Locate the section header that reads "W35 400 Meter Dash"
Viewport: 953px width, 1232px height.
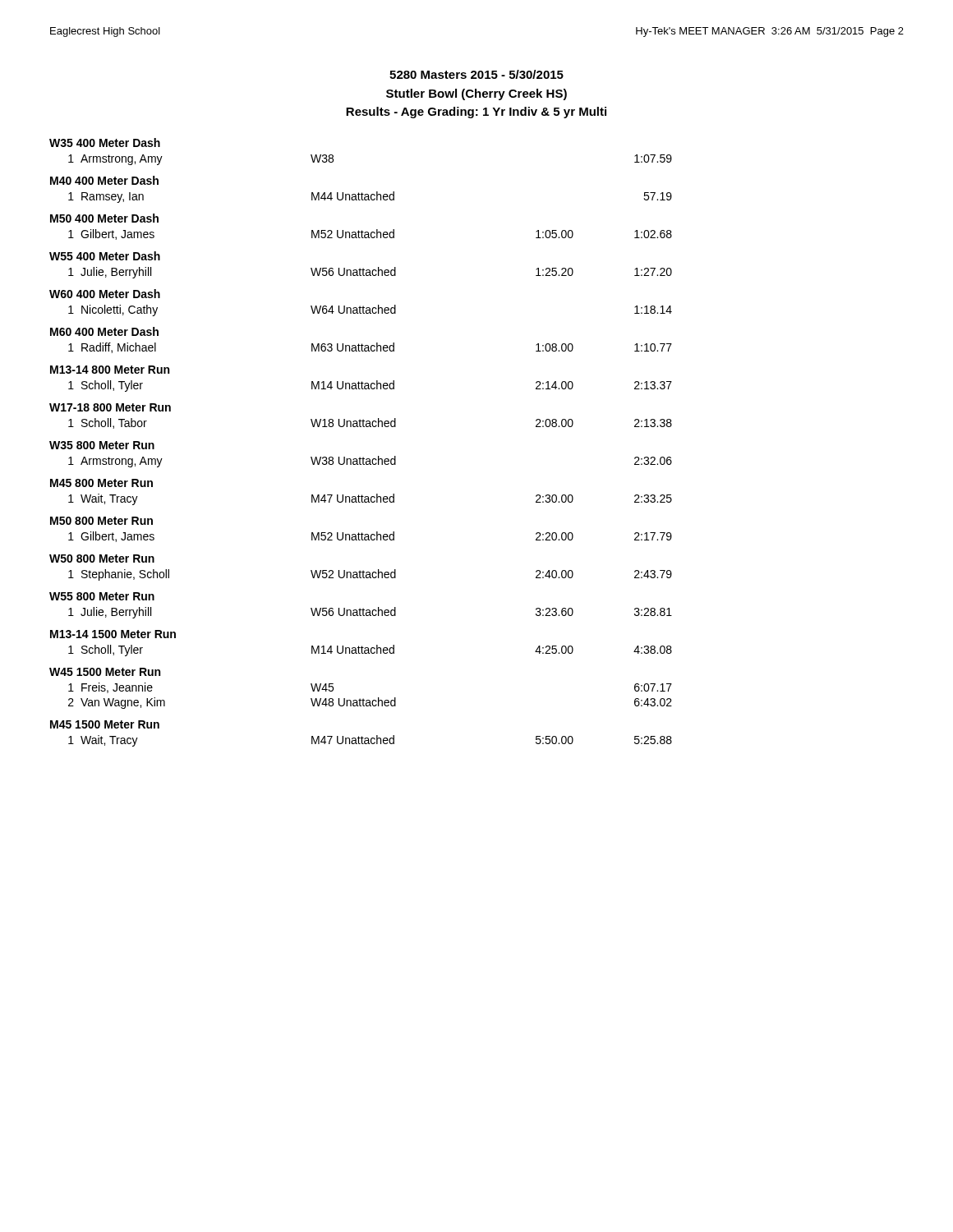105,142
